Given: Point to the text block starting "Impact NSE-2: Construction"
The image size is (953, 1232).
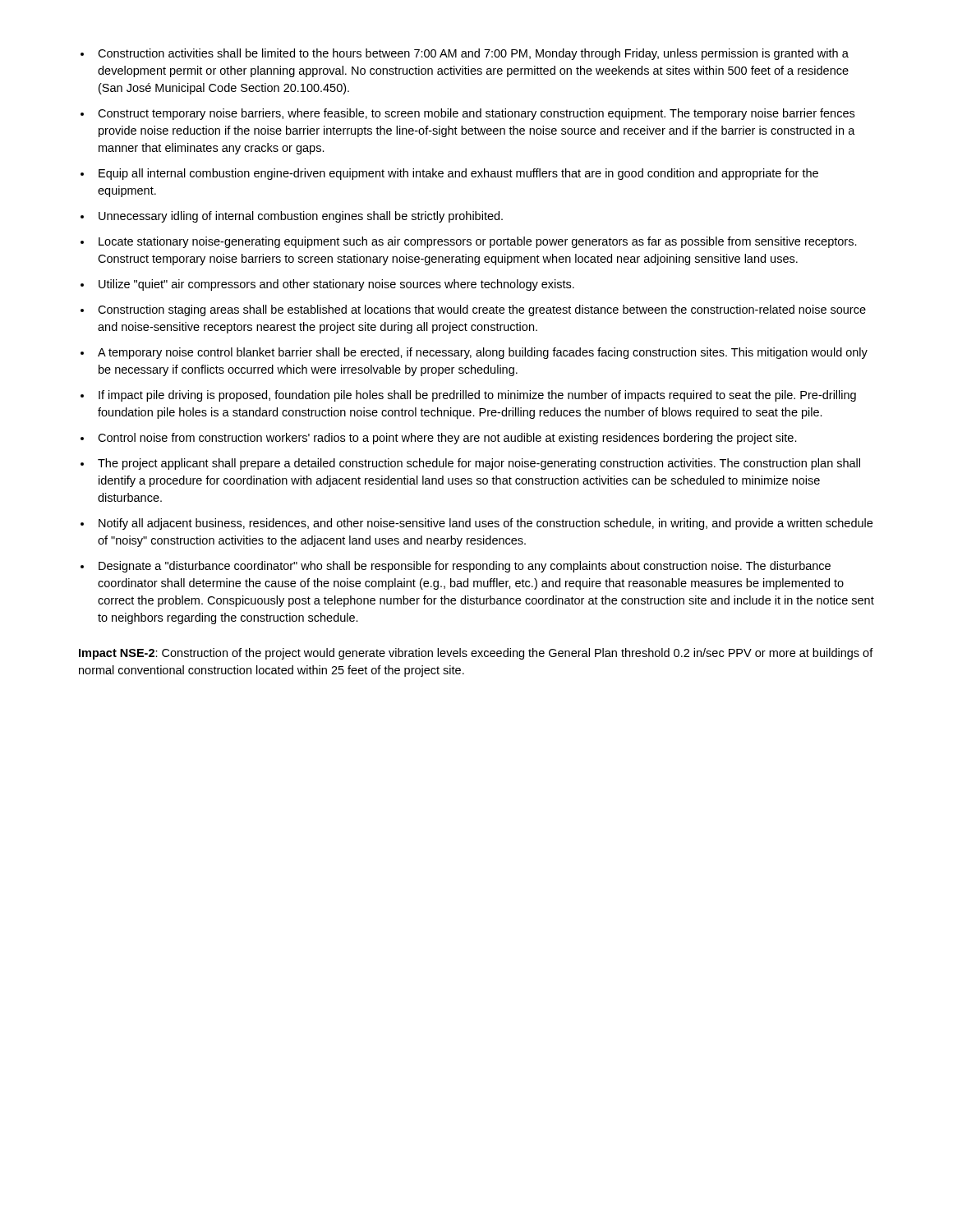Looking at the screenshot, I should click(x=475, y=662).
